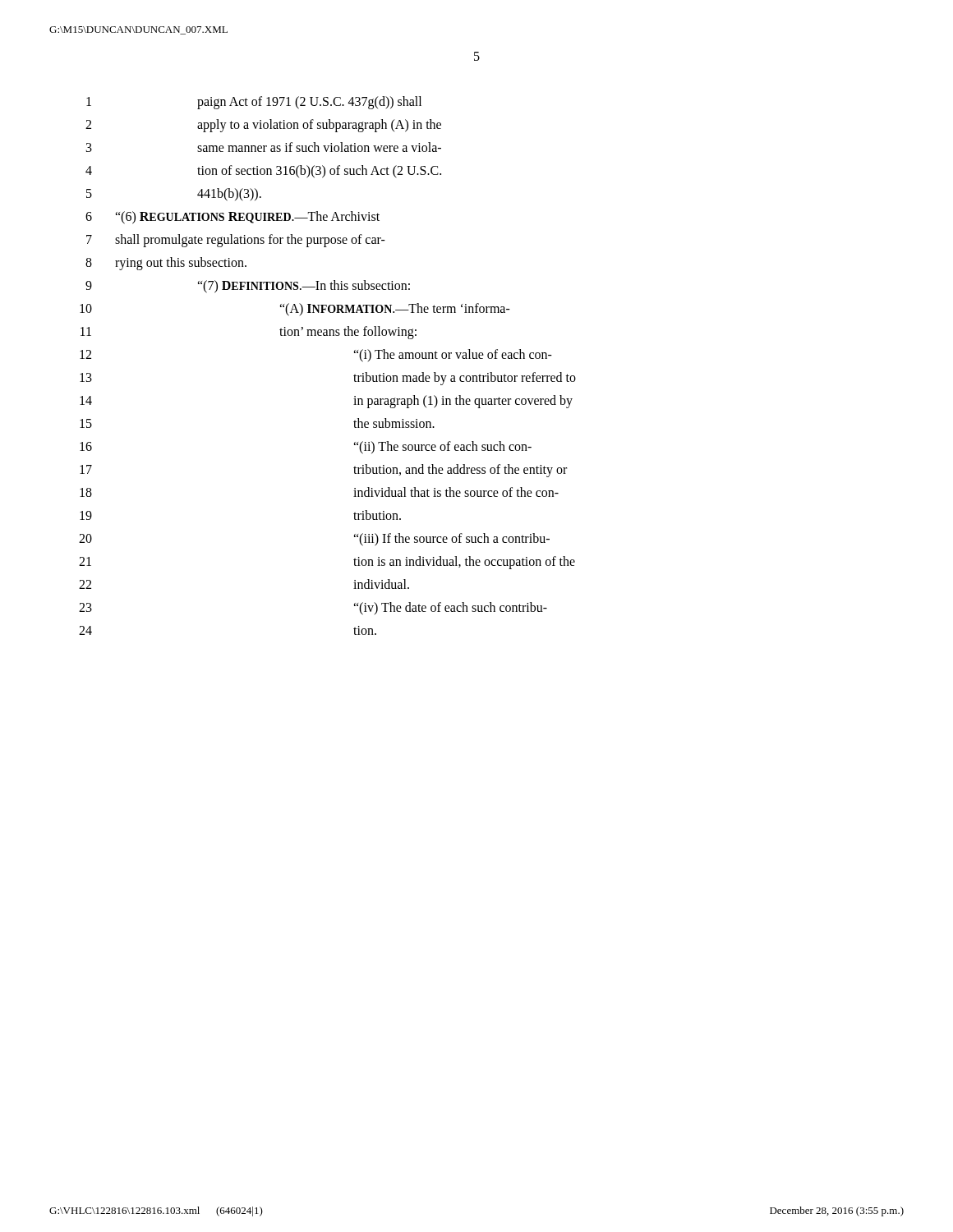953x1232 pixels.
Task: Find the list item that says "5 441b(b)(3))."
Action: click(90, 193)
